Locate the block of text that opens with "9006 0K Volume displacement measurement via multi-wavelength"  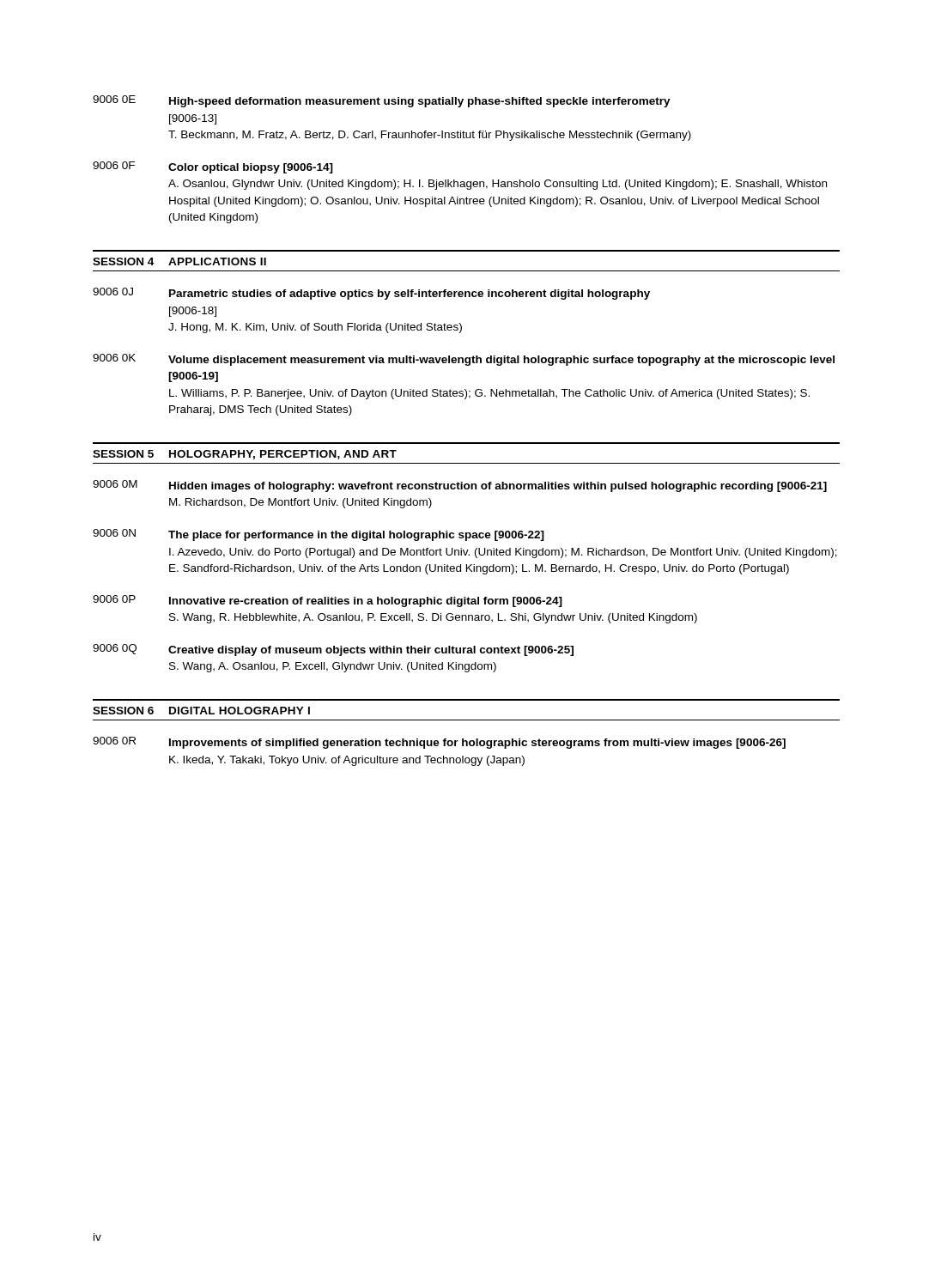pos(466,384)
